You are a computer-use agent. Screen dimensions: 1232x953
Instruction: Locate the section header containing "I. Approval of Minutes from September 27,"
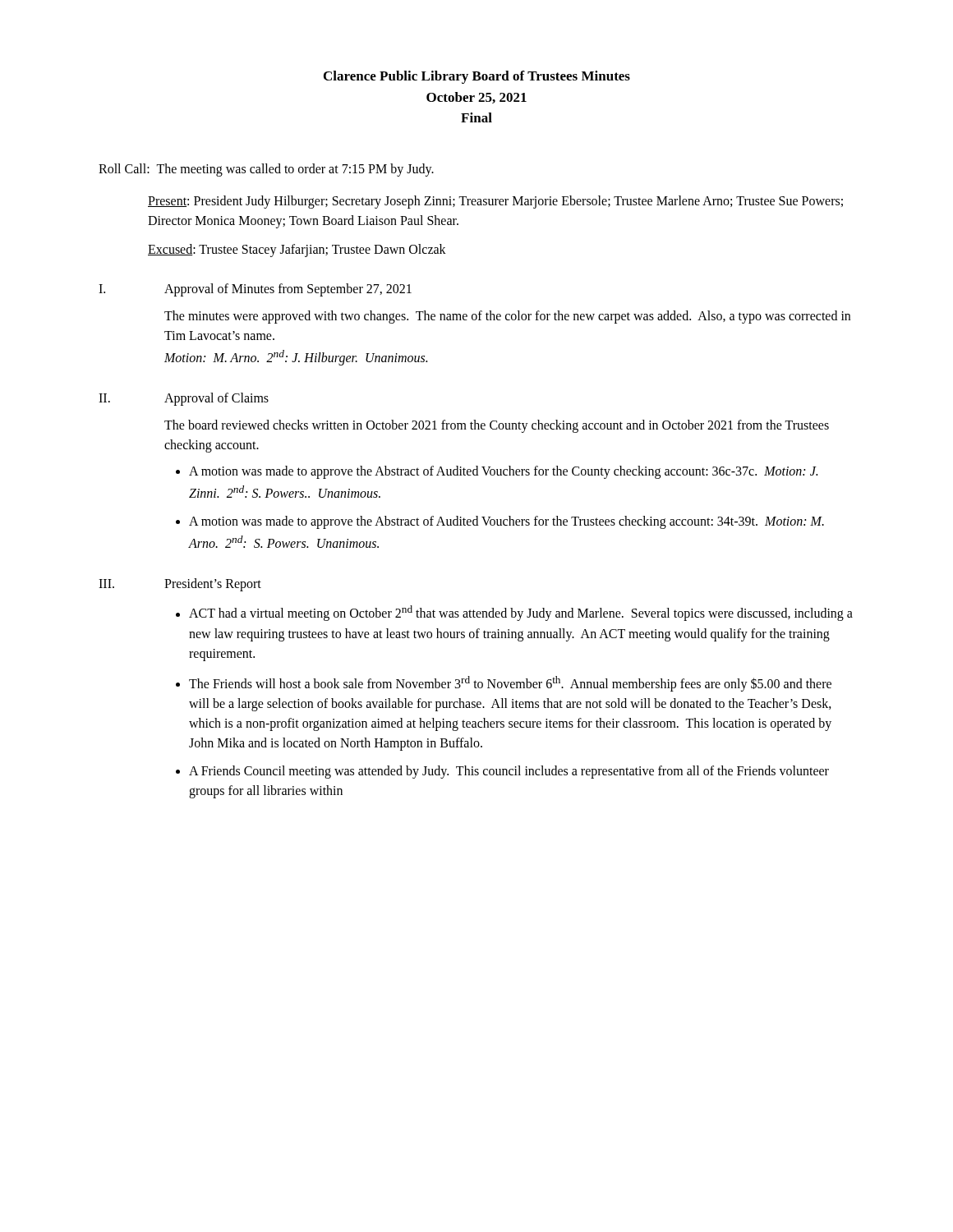(255, 289)
